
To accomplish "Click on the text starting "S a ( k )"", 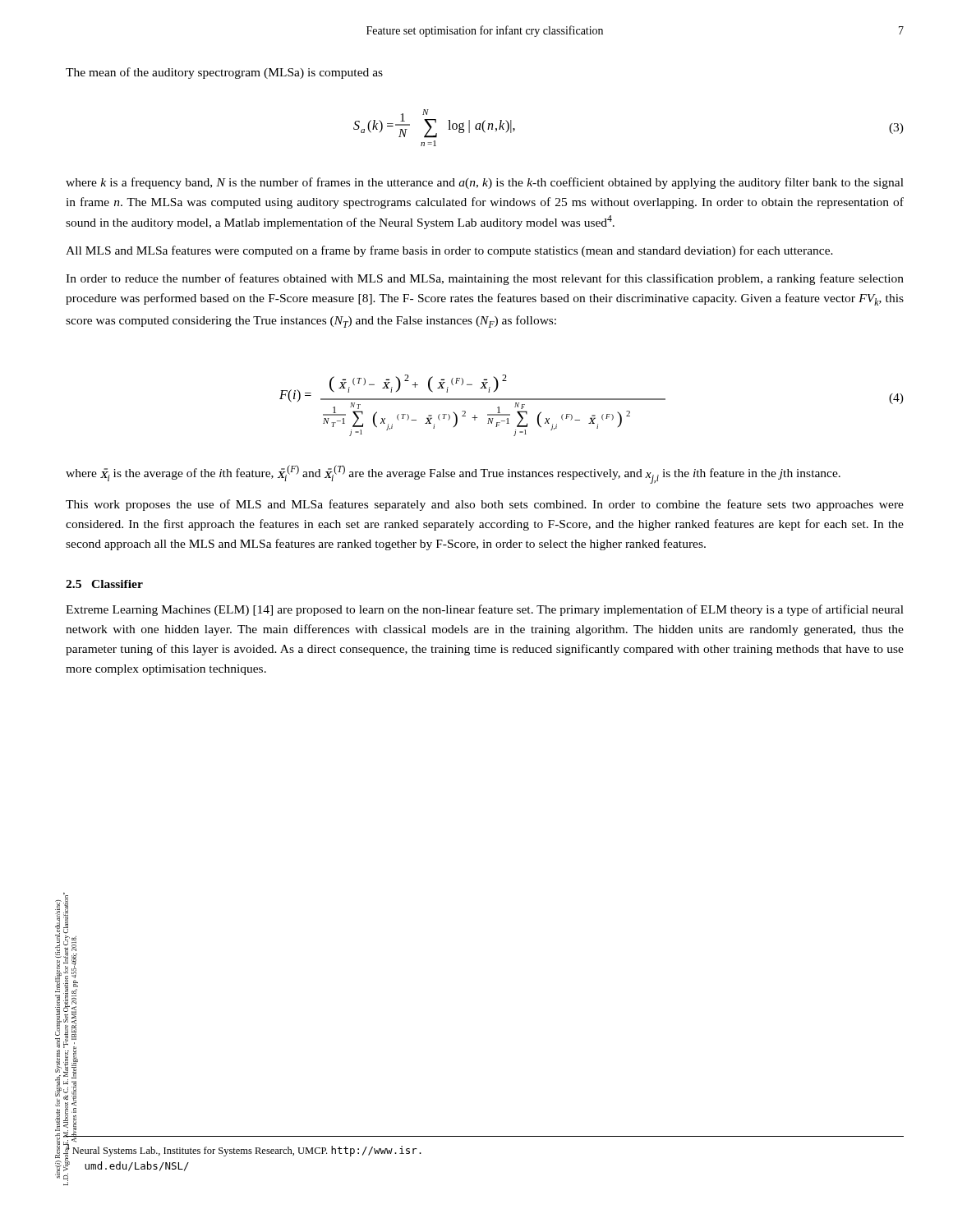I will 429,124.
